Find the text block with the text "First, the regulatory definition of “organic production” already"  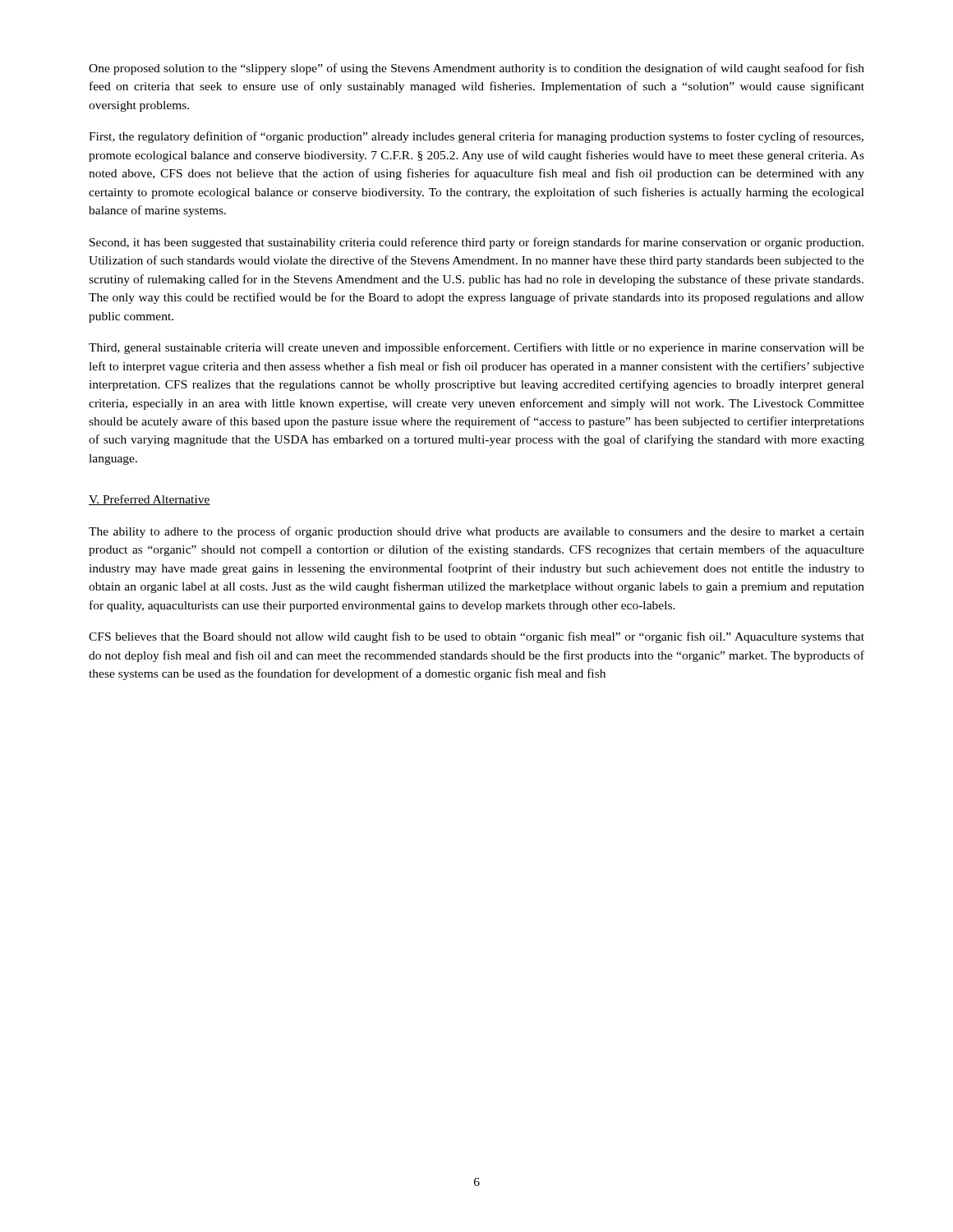pos(476,174)
